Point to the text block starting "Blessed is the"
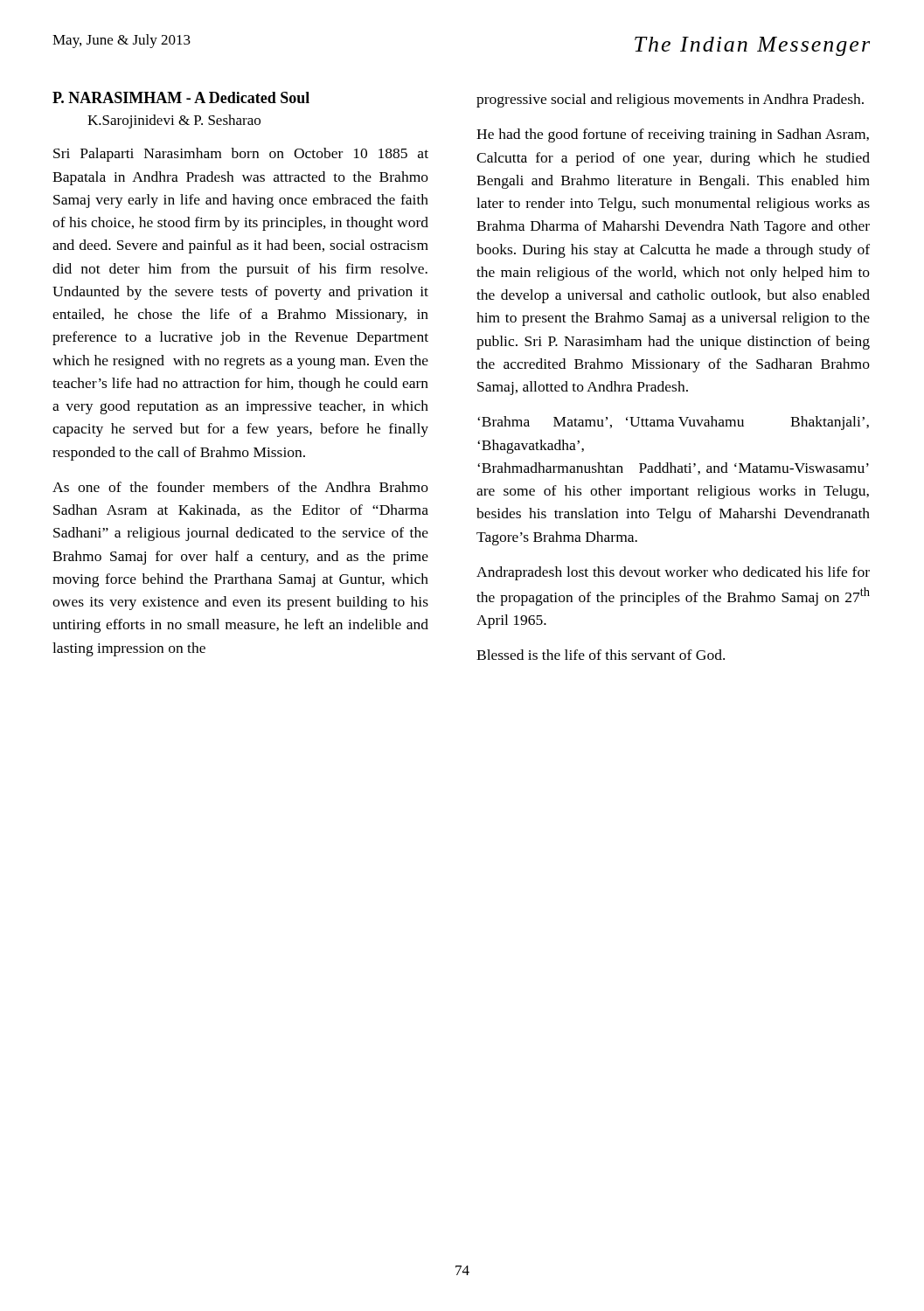Image resolution: width=924 pixels, height=1311 pixels. 601,655
